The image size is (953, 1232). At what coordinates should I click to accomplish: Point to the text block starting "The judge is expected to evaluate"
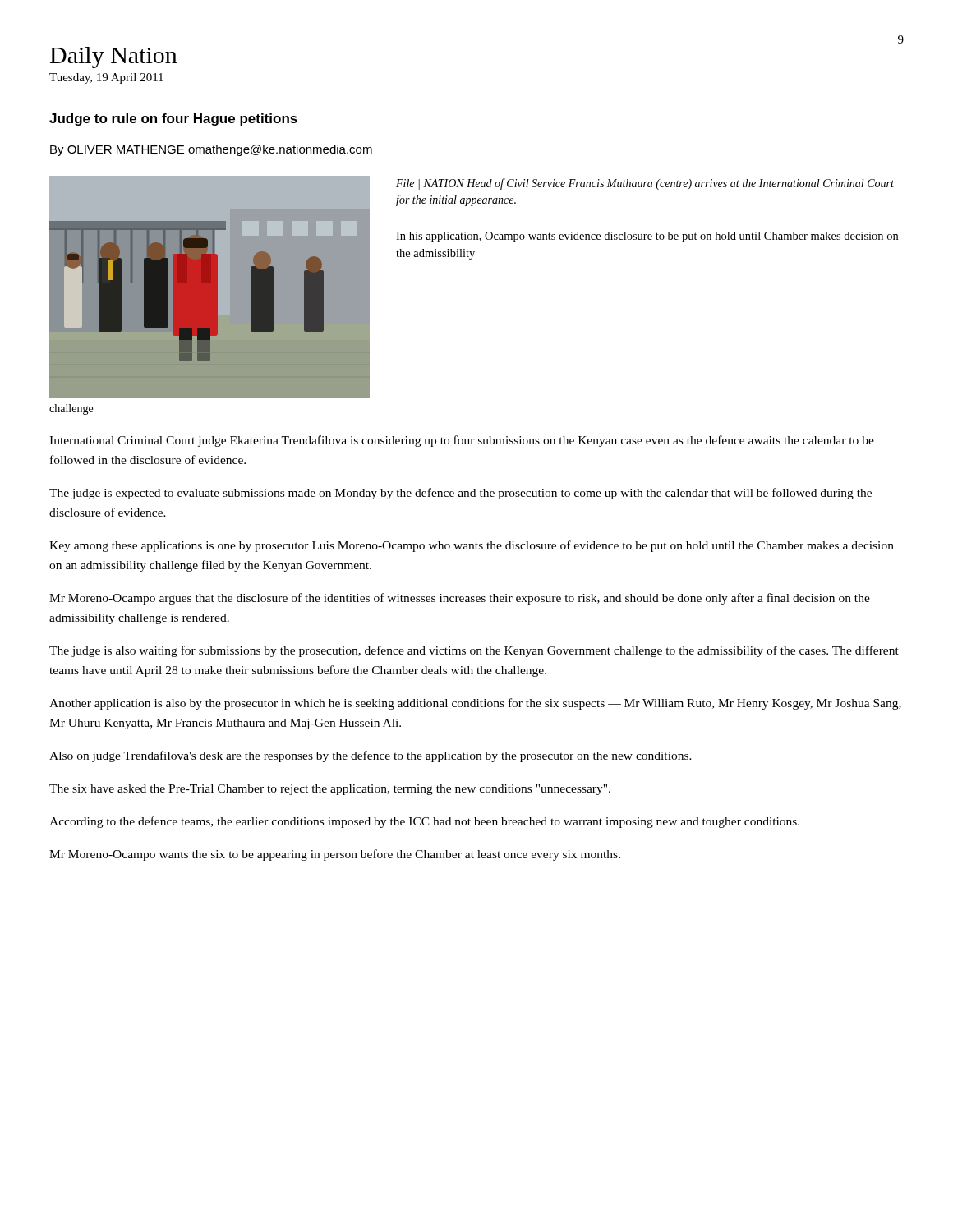click(461, 502)
